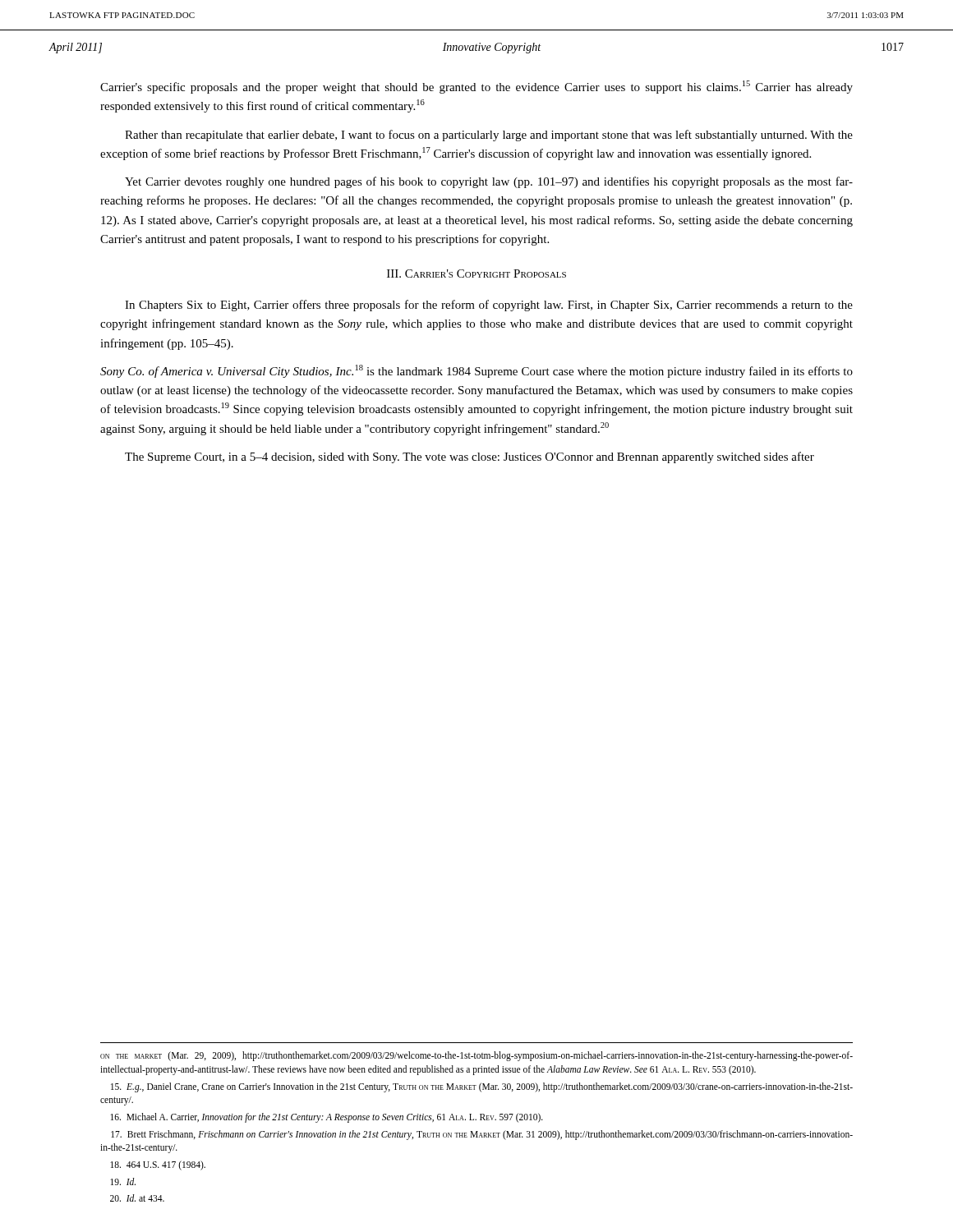Locate the footnote that says "on the market"
Screen dimensions: 1232x953
tap(476, 1063)
